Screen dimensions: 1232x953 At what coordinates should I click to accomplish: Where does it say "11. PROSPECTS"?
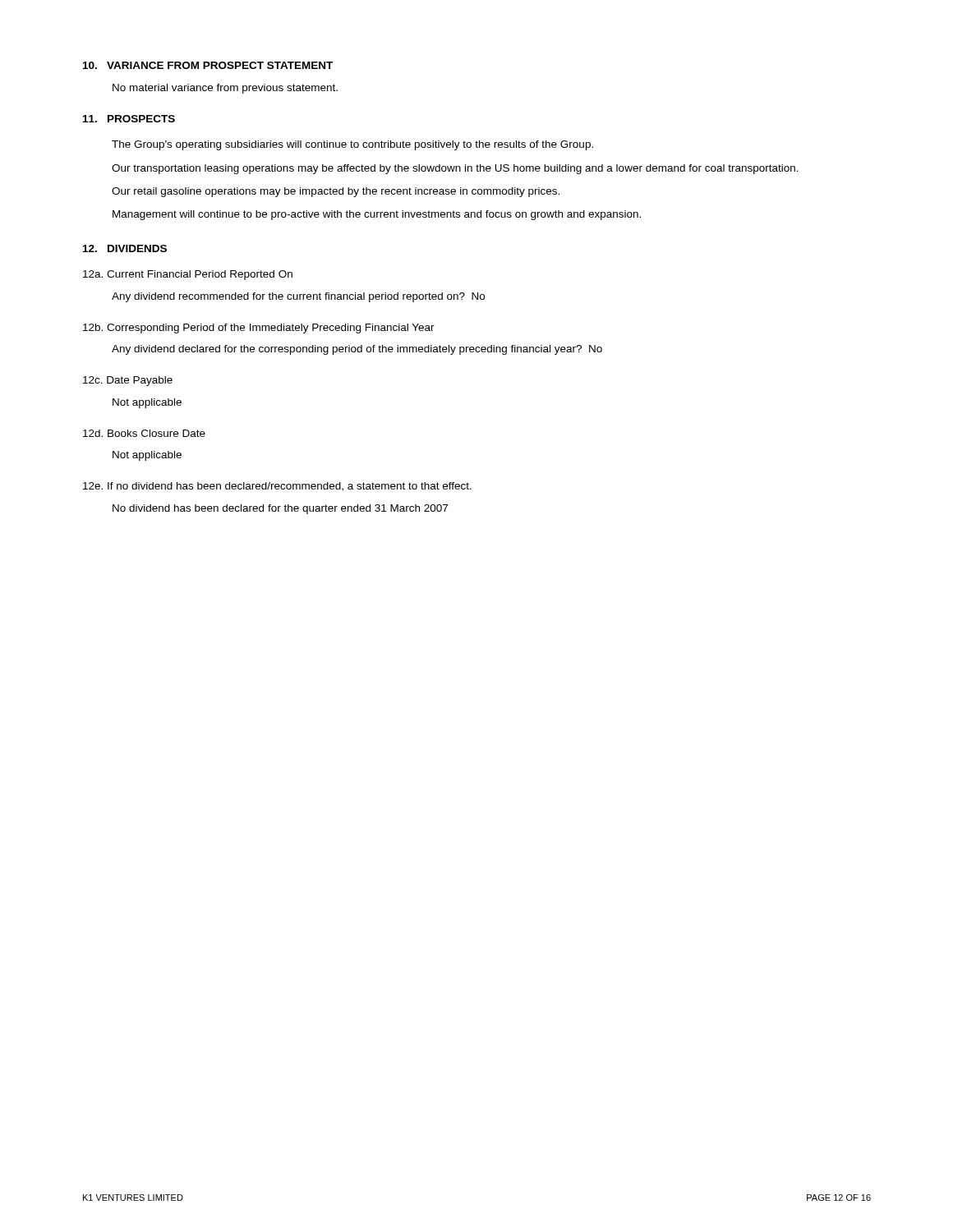coord(129,119)
